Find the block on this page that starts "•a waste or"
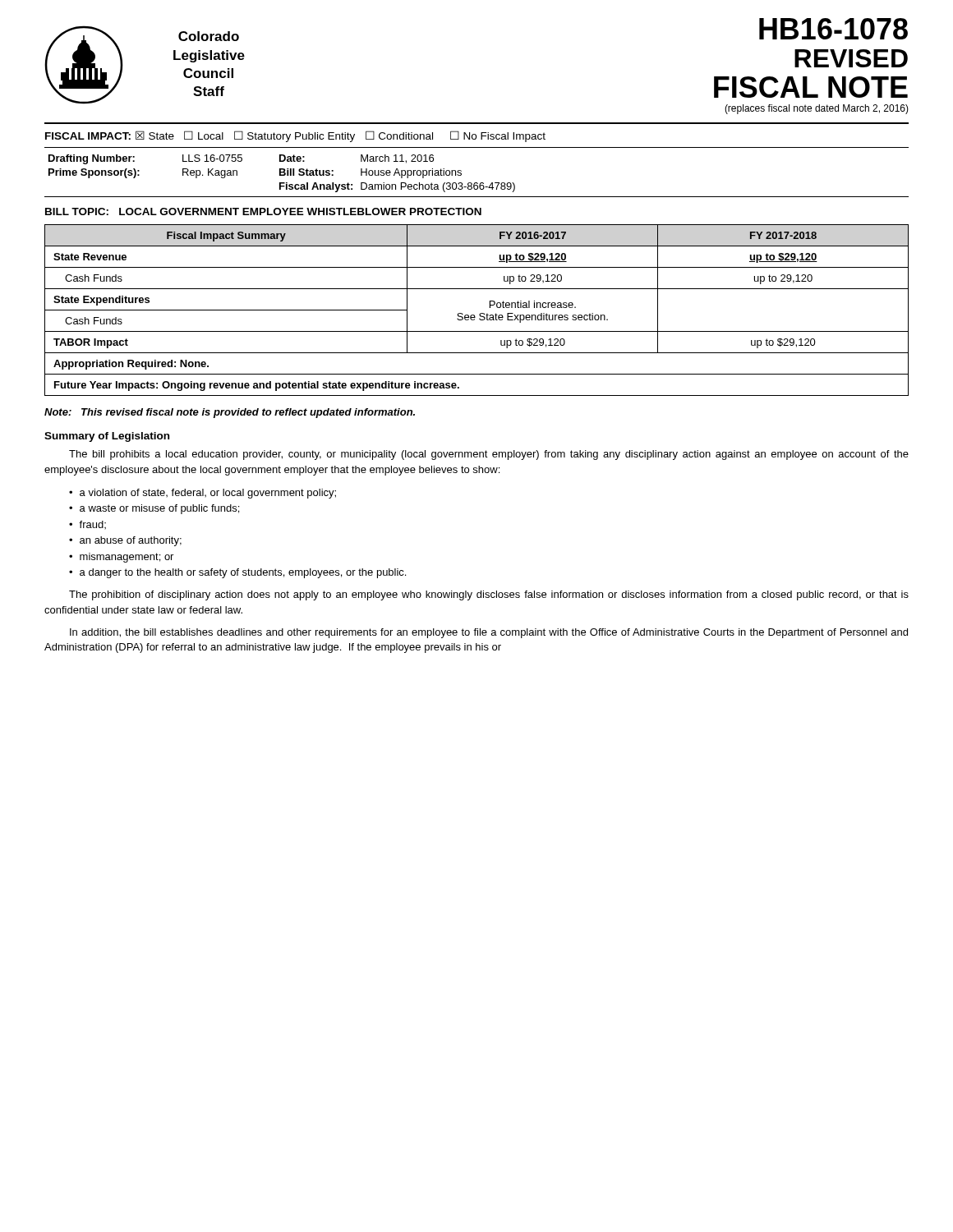The image size is (953, 1232). (155, 508)
